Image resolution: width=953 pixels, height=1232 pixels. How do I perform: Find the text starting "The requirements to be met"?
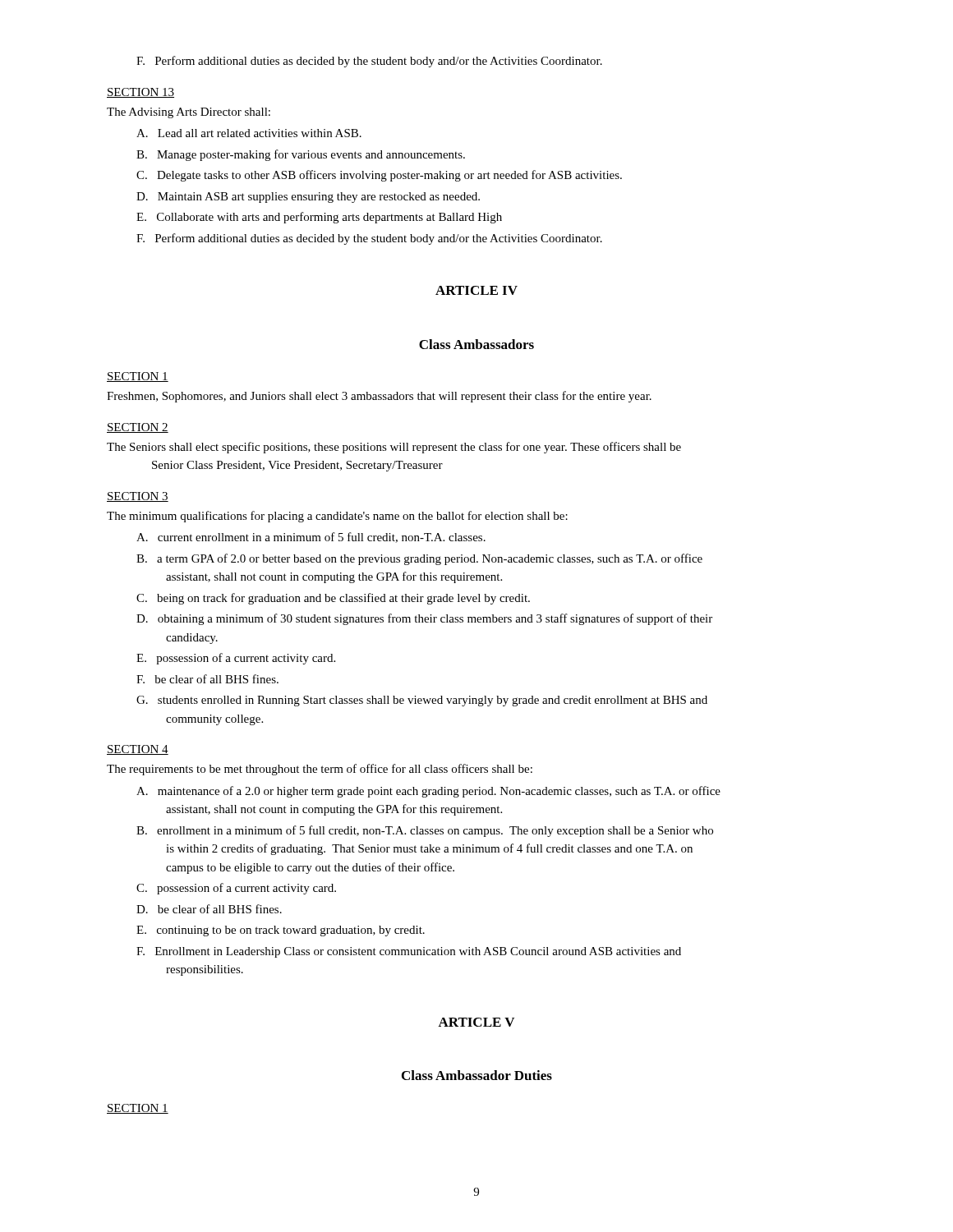476,769
